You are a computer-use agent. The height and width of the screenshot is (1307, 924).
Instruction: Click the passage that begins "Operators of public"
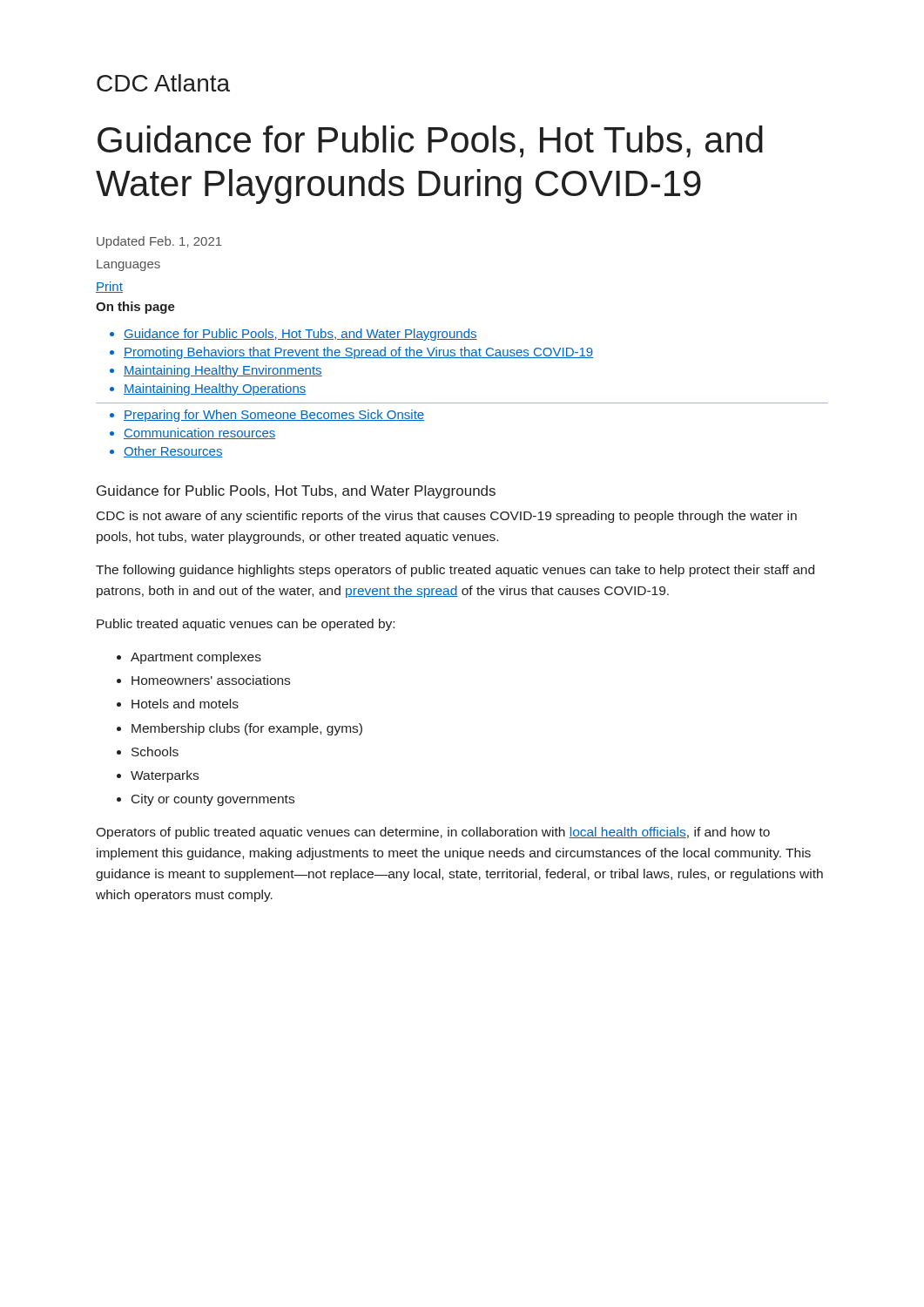point(462,863)
